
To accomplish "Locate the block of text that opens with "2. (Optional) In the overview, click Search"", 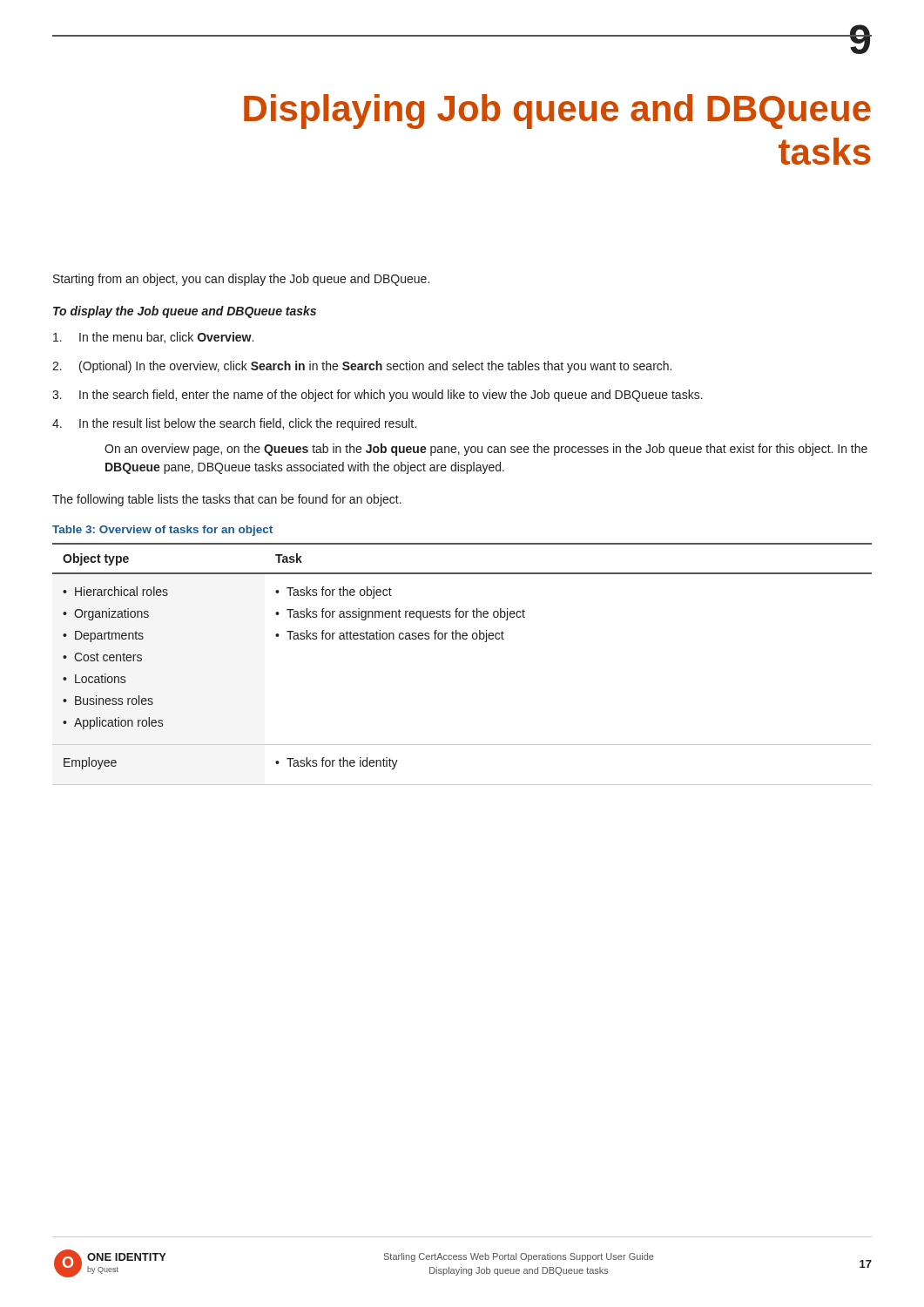I will tap(462, 366).
